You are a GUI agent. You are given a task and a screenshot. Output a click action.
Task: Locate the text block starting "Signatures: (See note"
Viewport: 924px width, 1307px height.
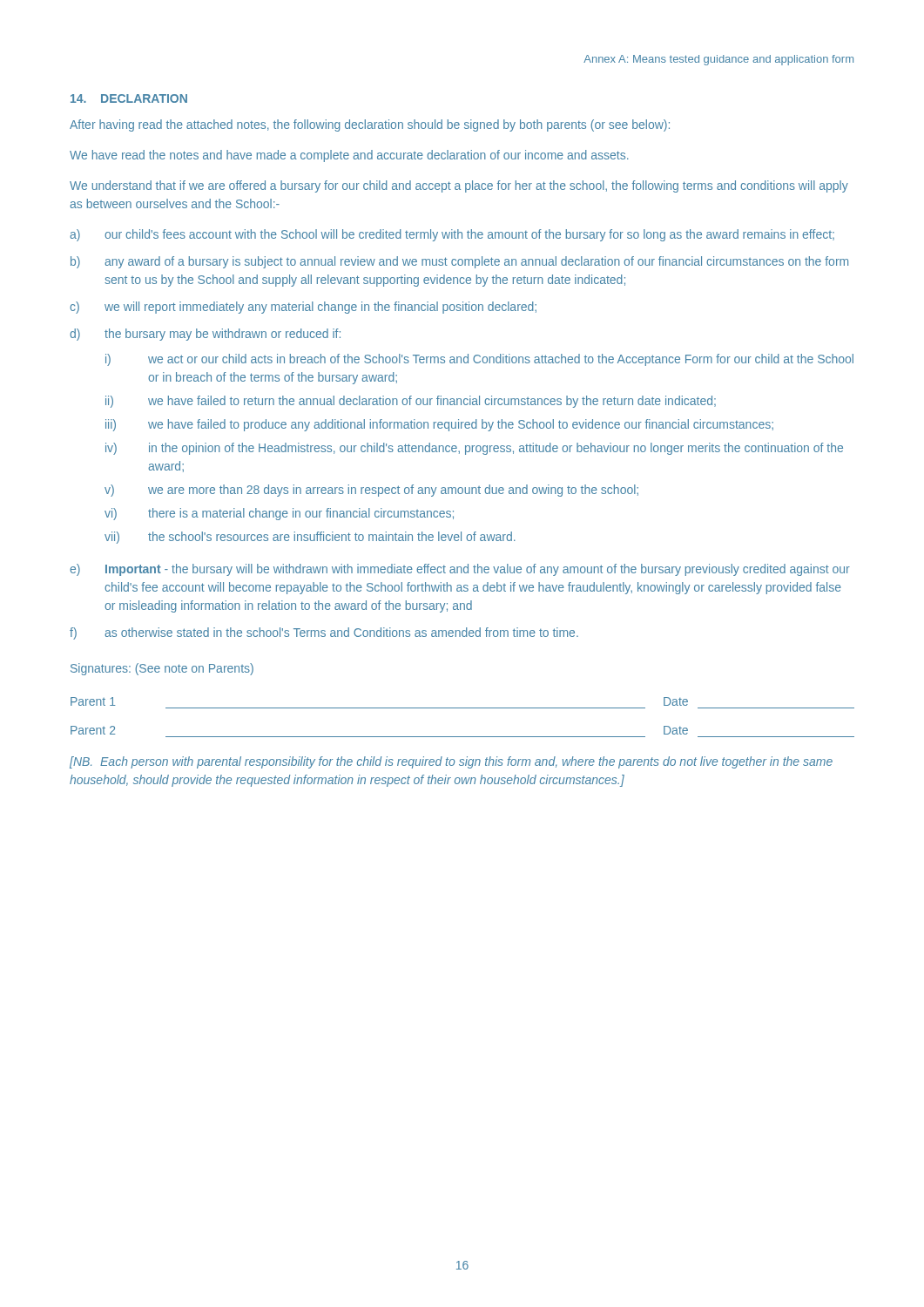462,698
